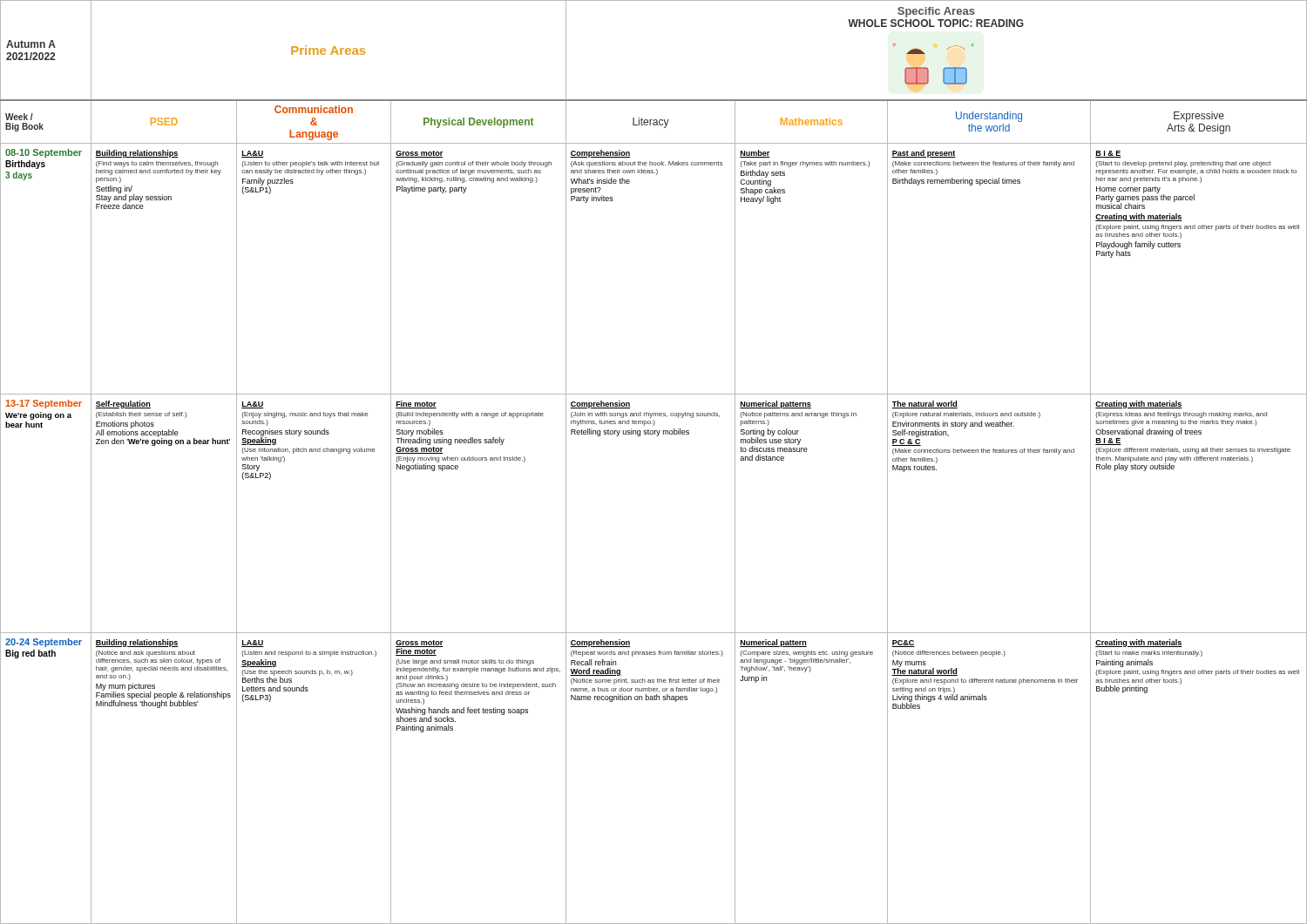Locate the text "08-10 September Birthdays 3 days"

tap(46, 164)
